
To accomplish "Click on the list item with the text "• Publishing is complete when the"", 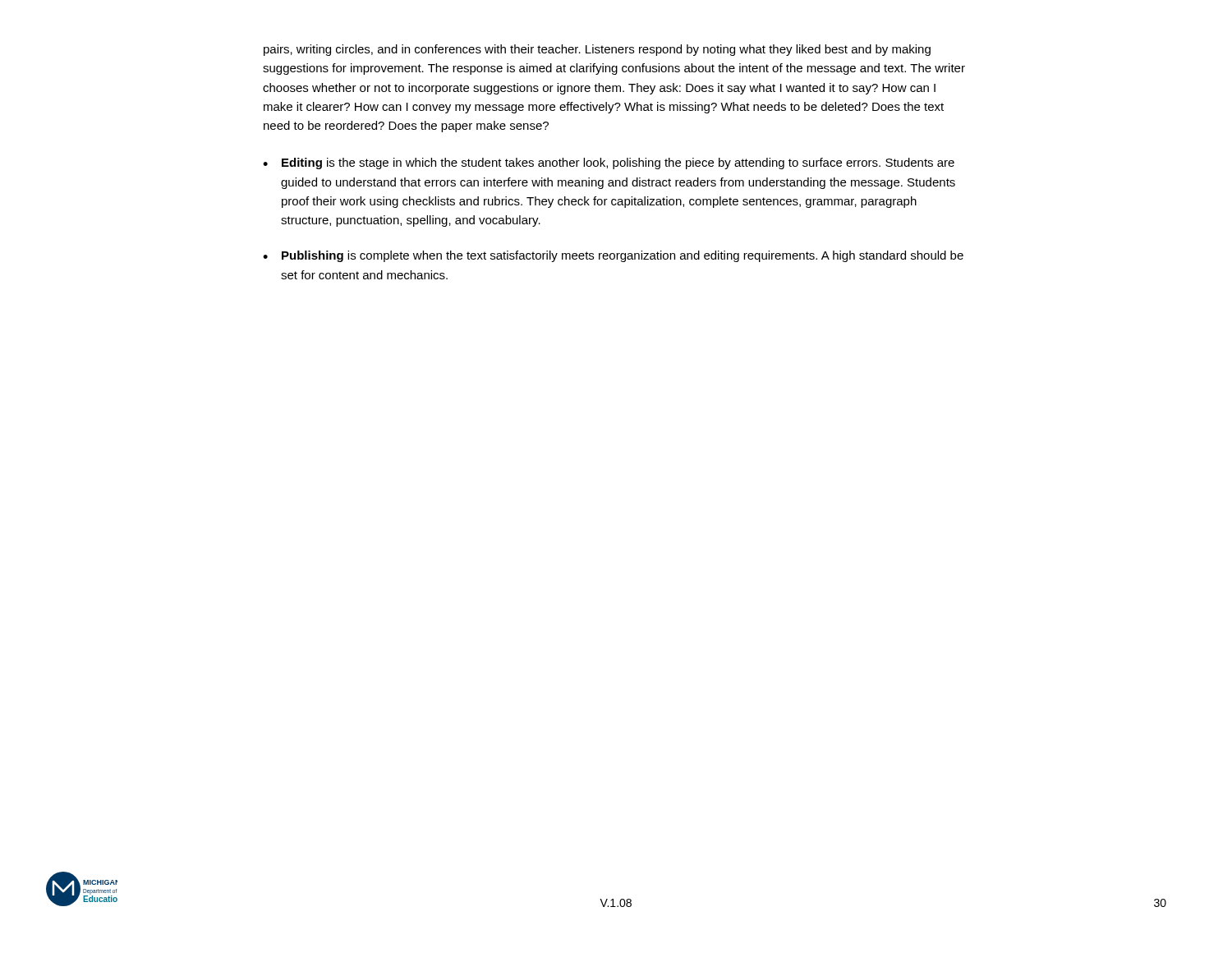I will click(616, 265).
